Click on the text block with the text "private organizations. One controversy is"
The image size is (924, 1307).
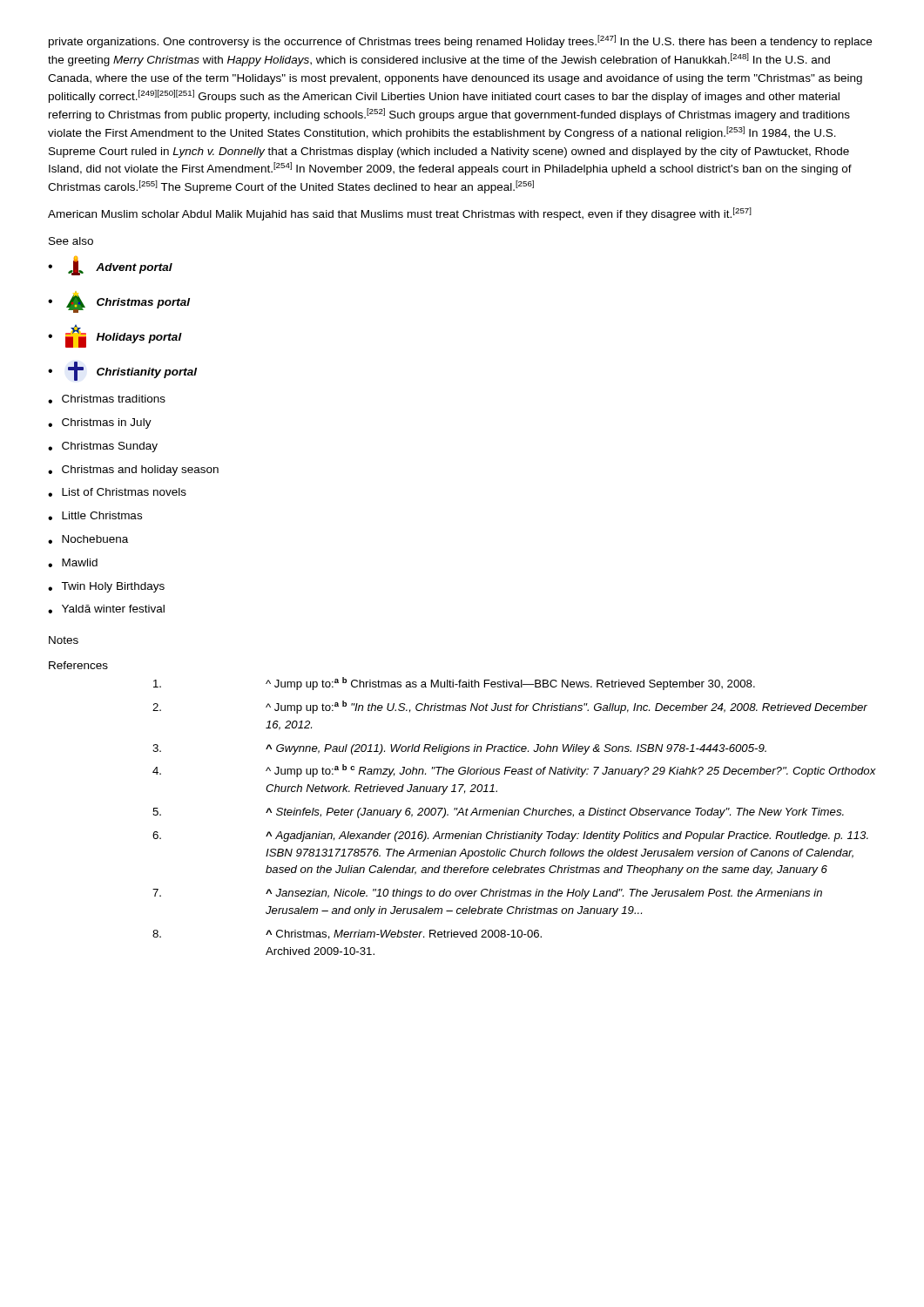[460, 113]
